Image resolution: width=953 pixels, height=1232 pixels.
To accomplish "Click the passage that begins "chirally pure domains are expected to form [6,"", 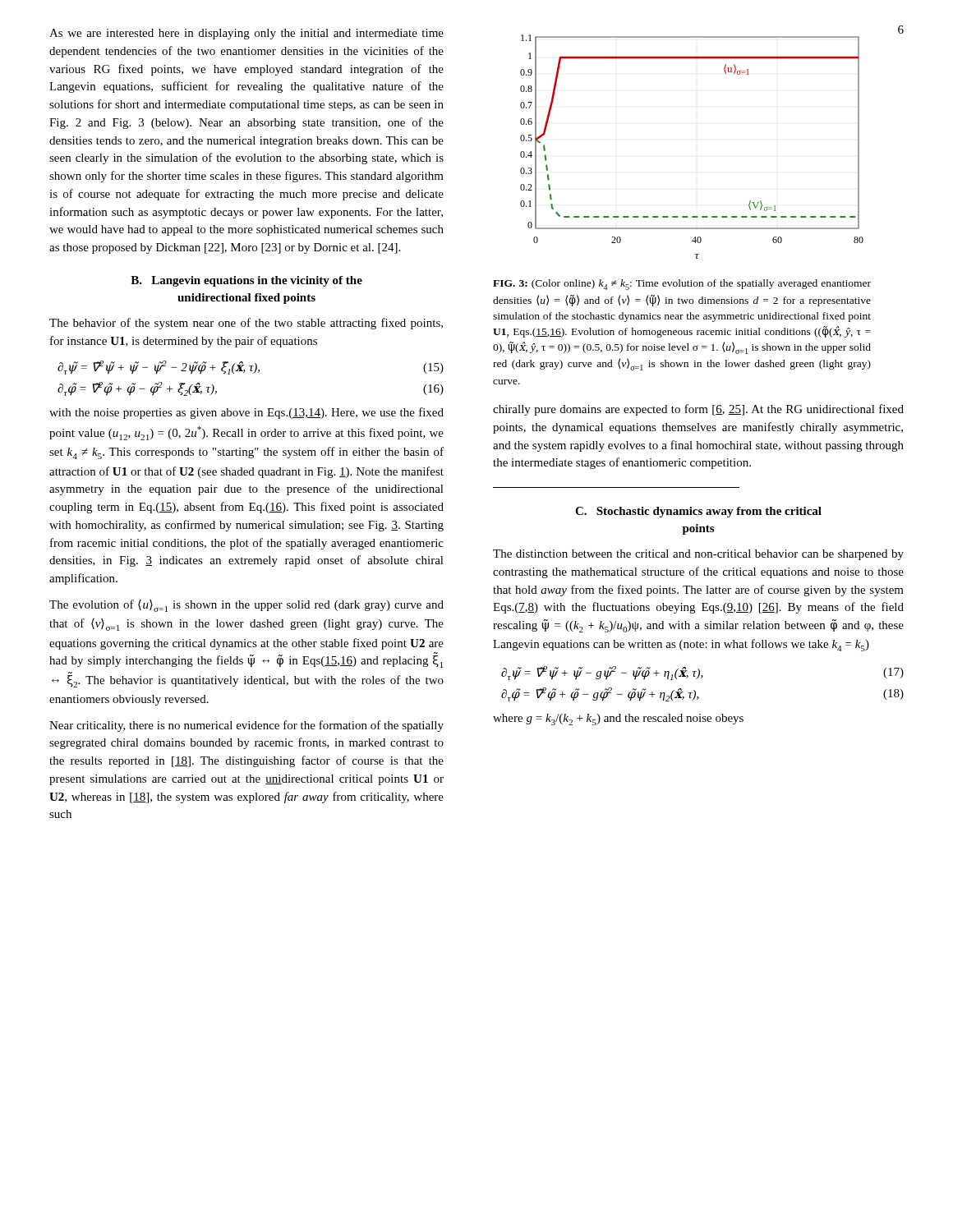I will coord(698,437).
